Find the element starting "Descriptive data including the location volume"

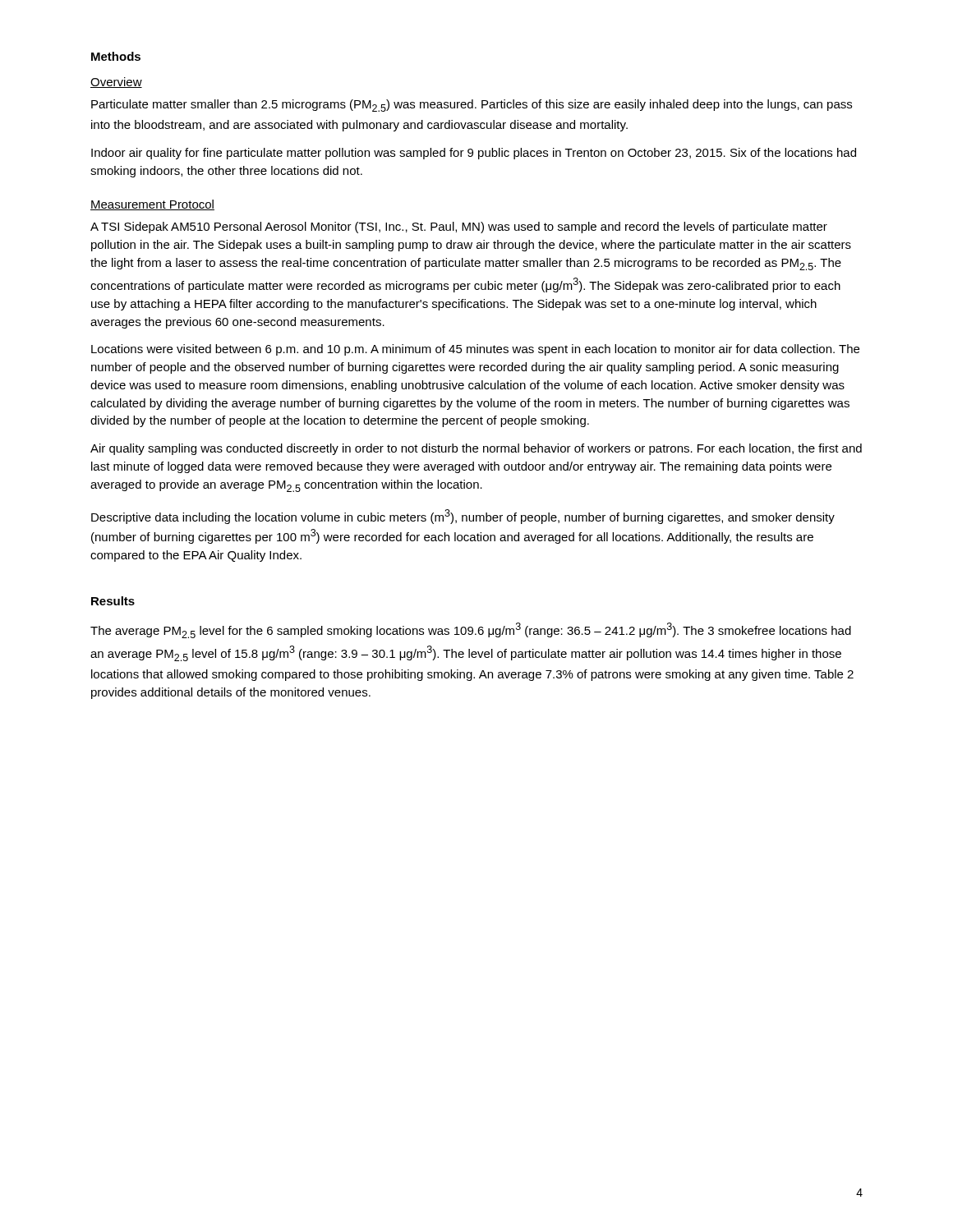click(x=476, y=535)
